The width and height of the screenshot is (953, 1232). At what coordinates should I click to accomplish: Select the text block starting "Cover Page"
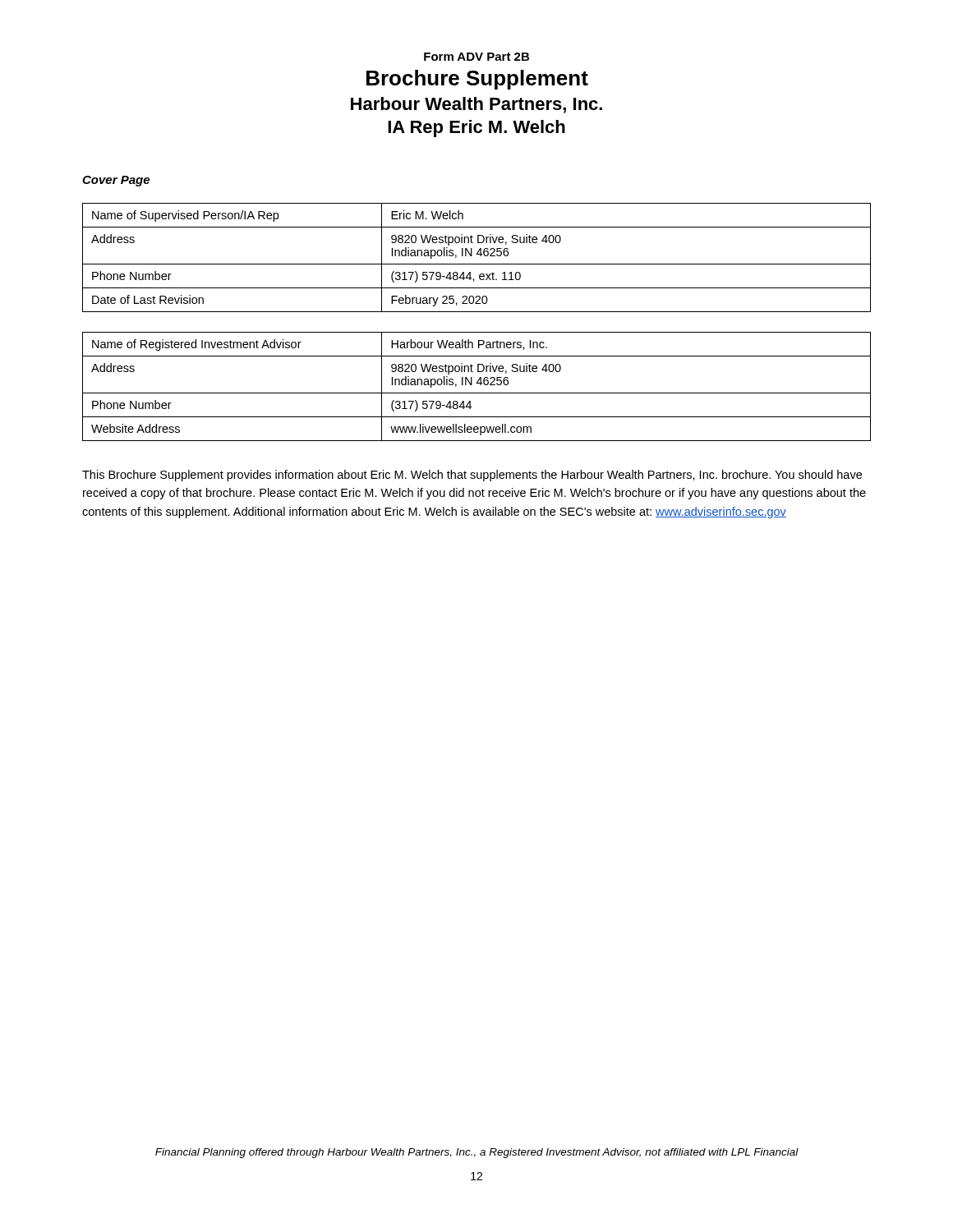pos(116,181)
